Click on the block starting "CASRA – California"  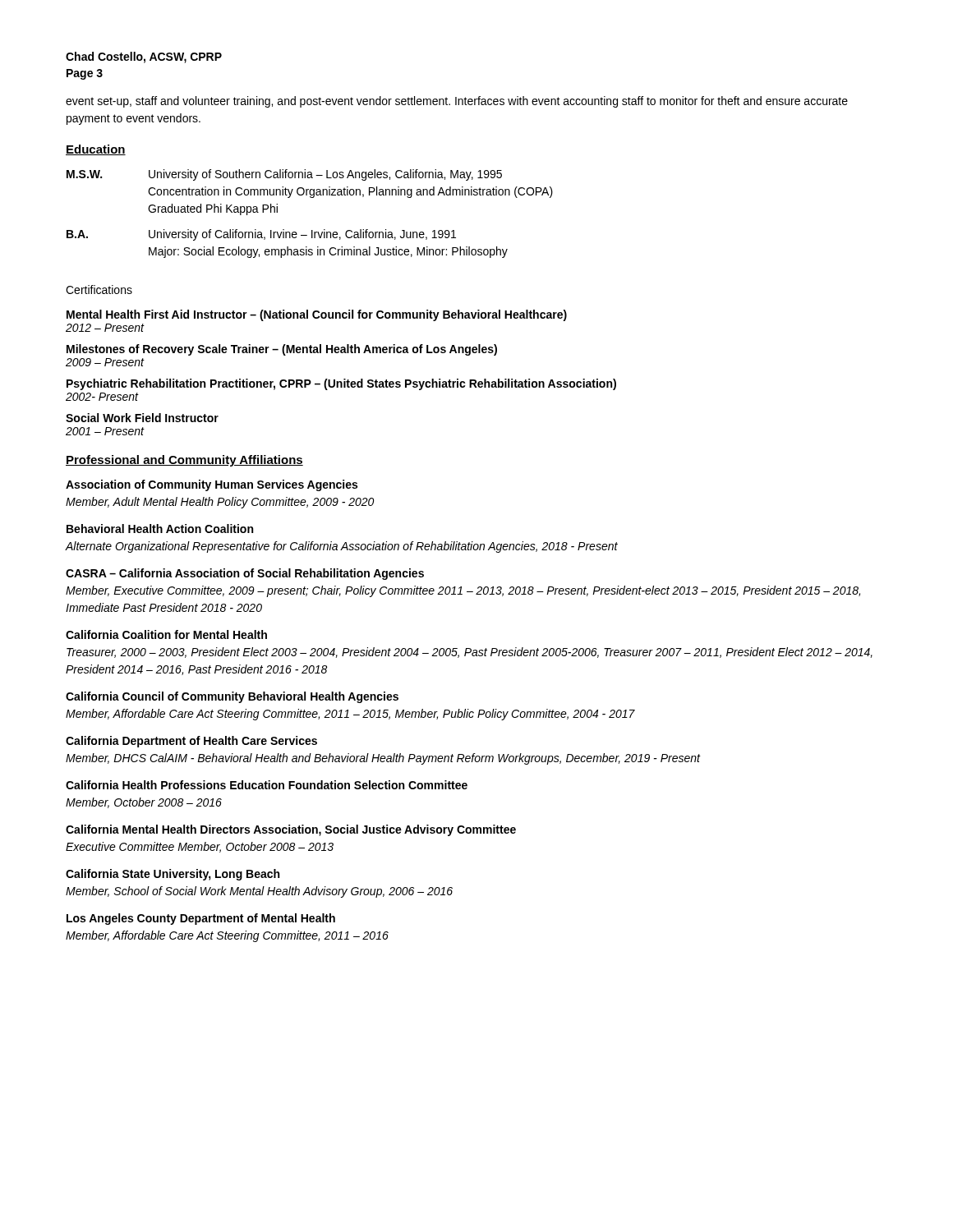click(476, 591)
